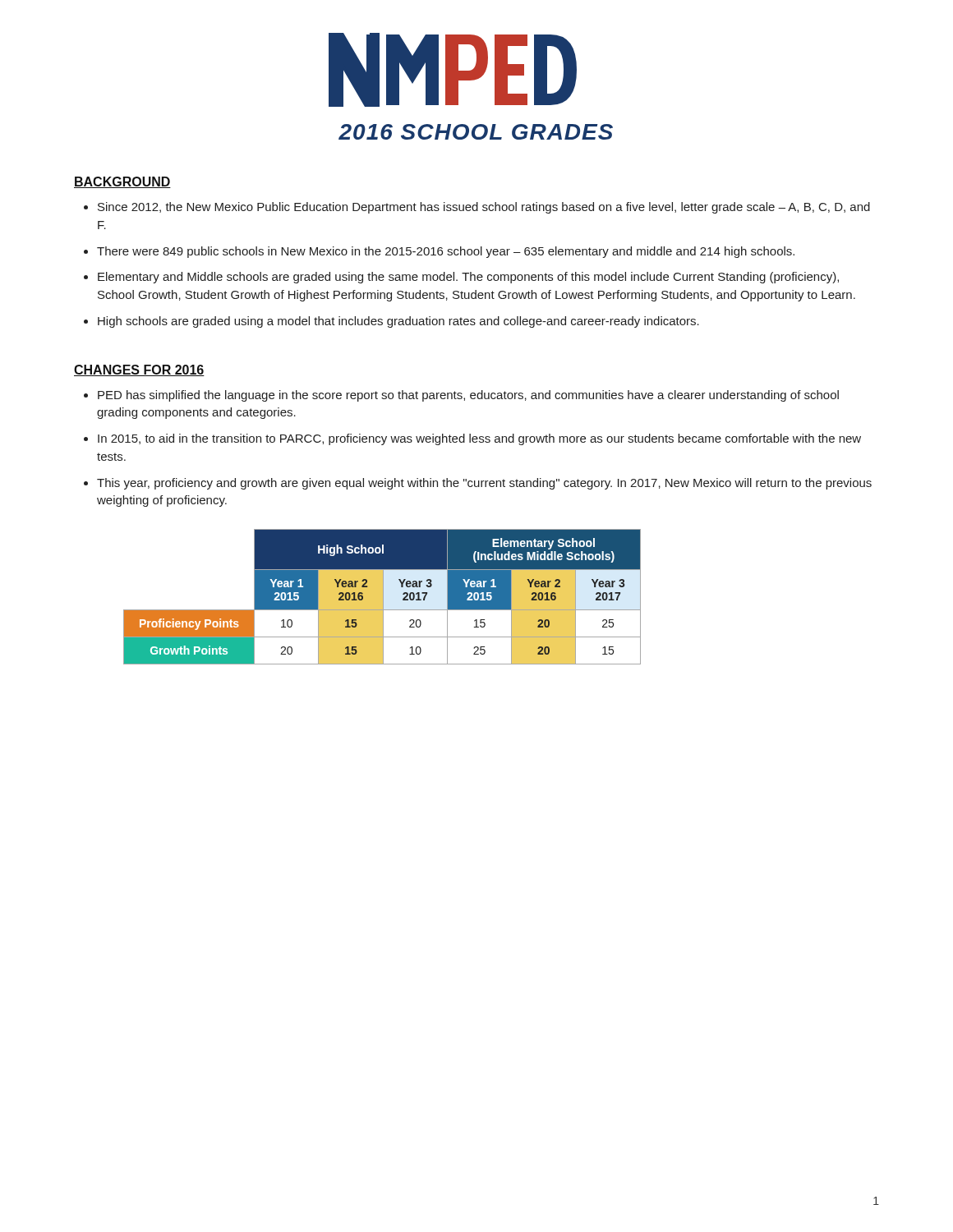Locate the list item that says "Elementary and Middle schools are graded using"
Viewport: 953px width, 1232px height.
(x=476, y=286)
